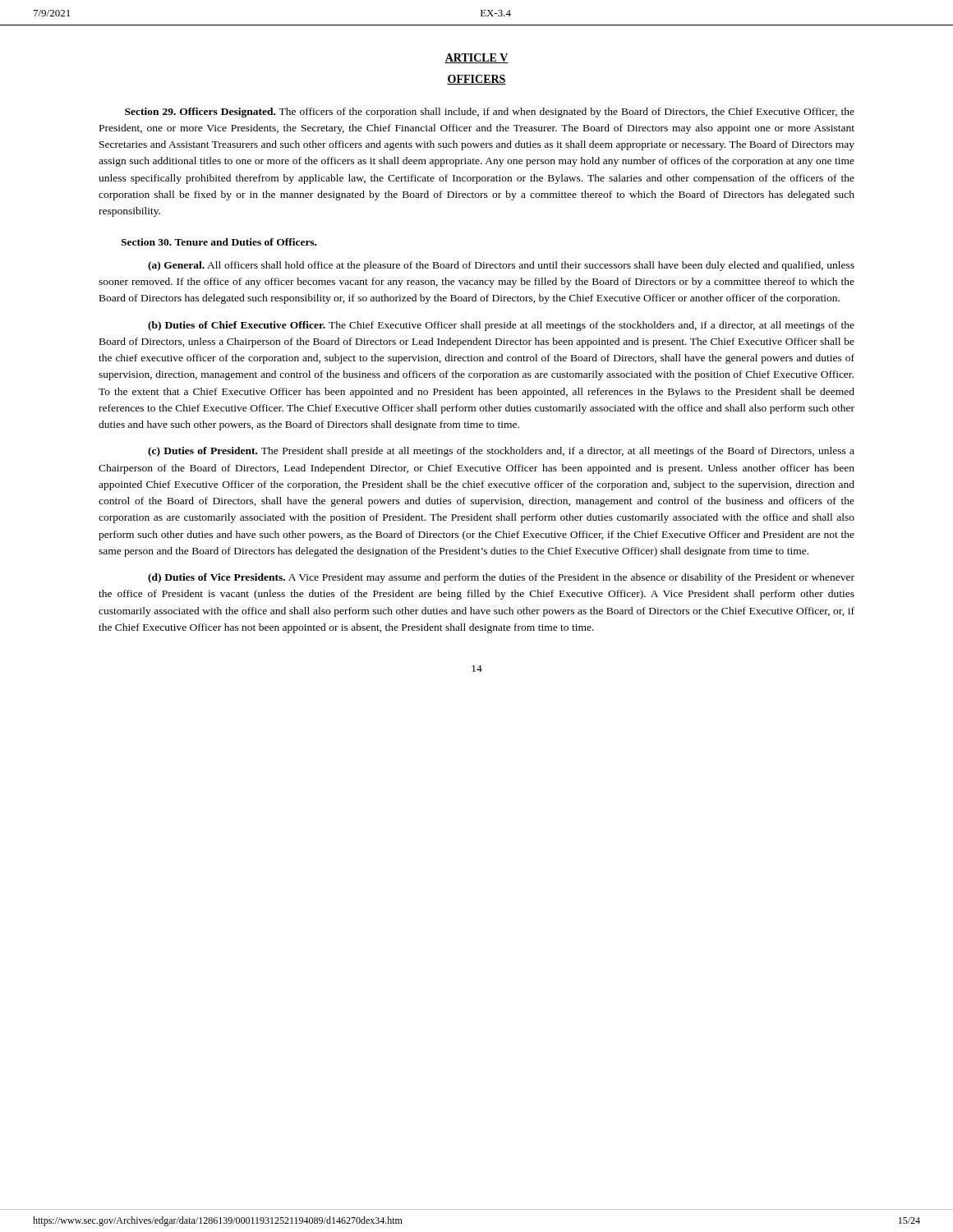The height and width of the screenshot is (1232, 953).
Task: Click on the block starting "Section 29. Officers Designated. The officers"
Action: tap(476, 161)
